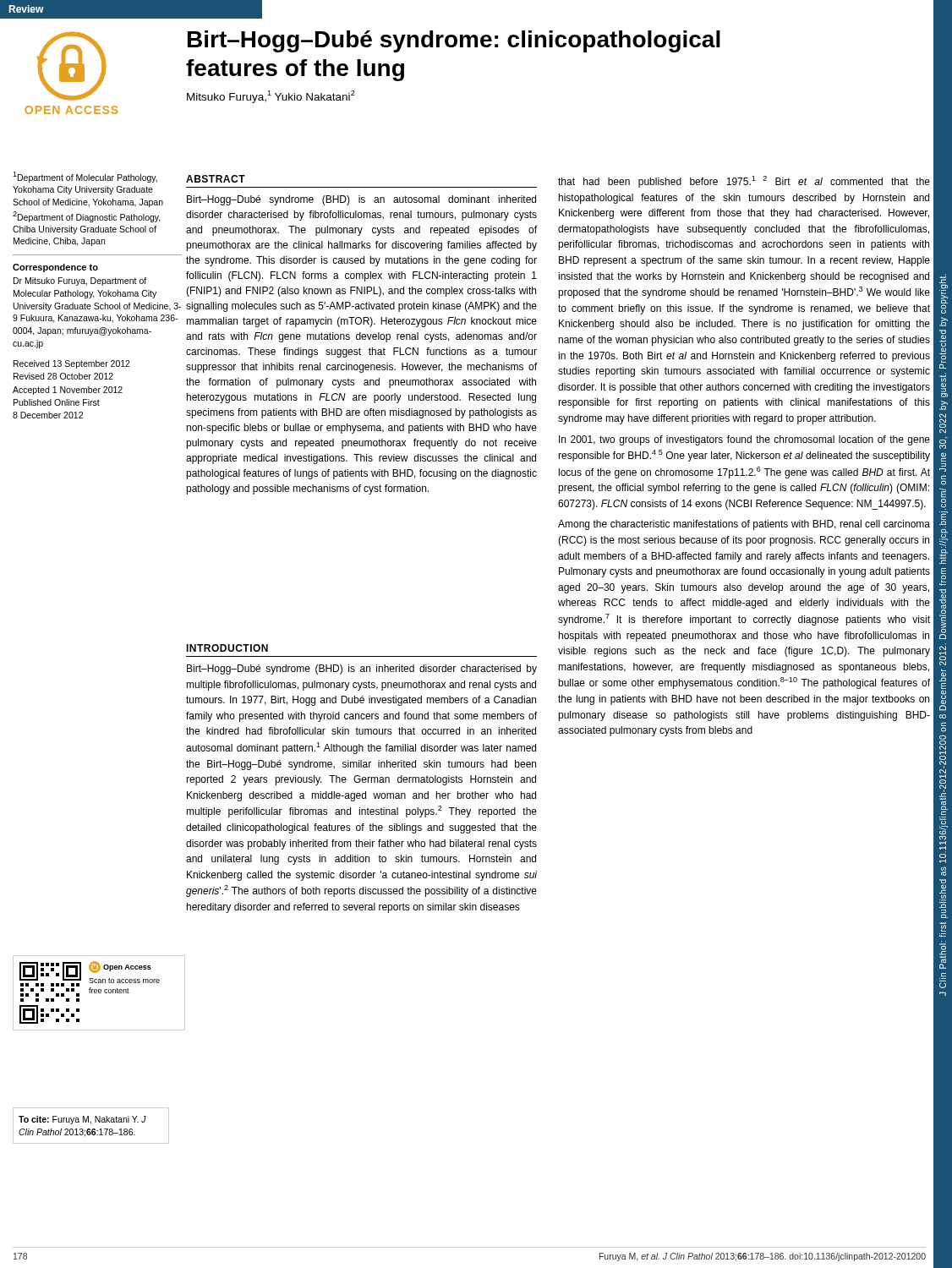Point to the passage starting "Birt–Hogg–Dubé syndrome (BHD) is an autosomal"
The height and width of the screenshot is (1268, 952).
(361, 344)
